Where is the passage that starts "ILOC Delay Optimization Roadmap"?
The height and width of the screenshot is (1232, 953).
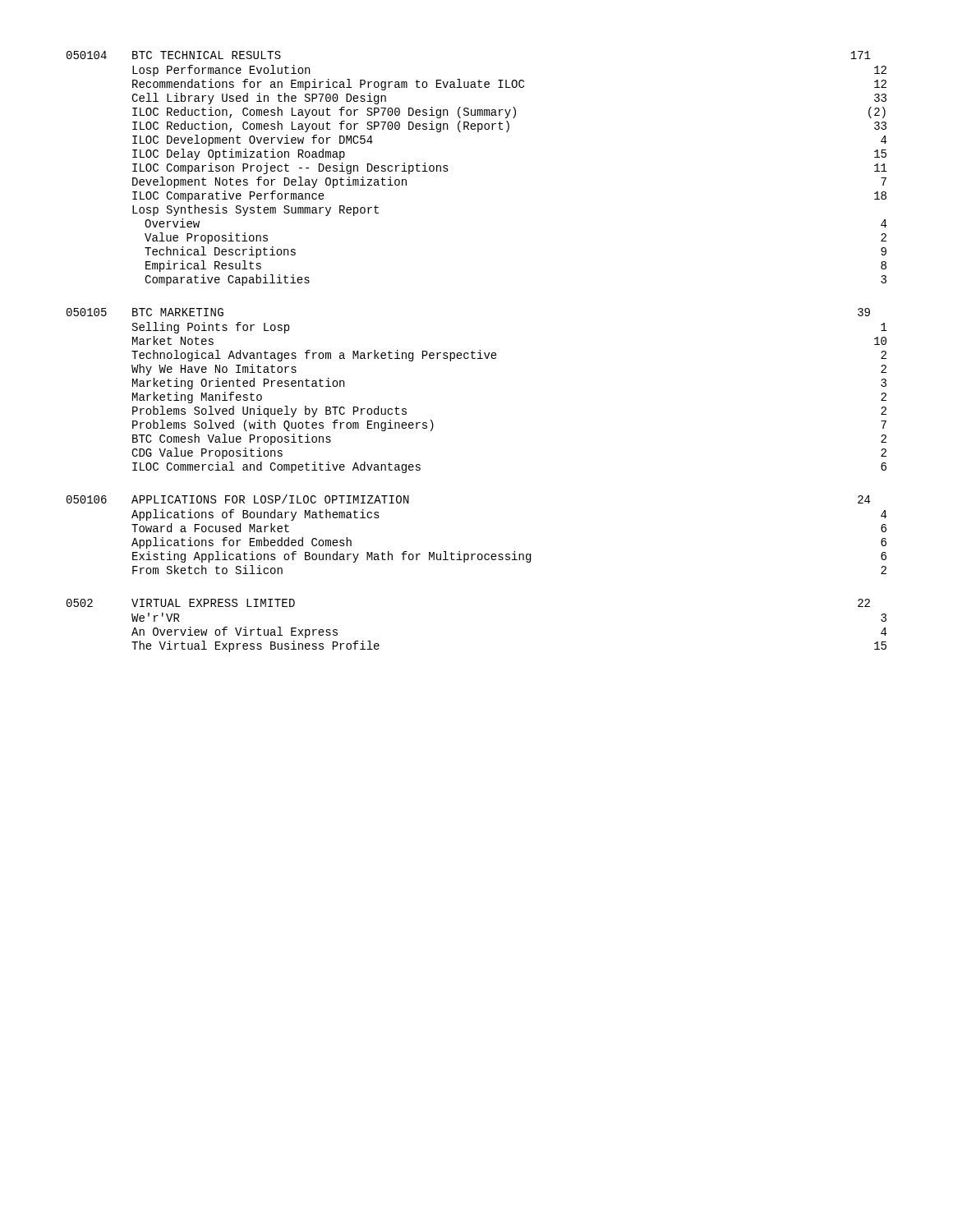[238, 154]
